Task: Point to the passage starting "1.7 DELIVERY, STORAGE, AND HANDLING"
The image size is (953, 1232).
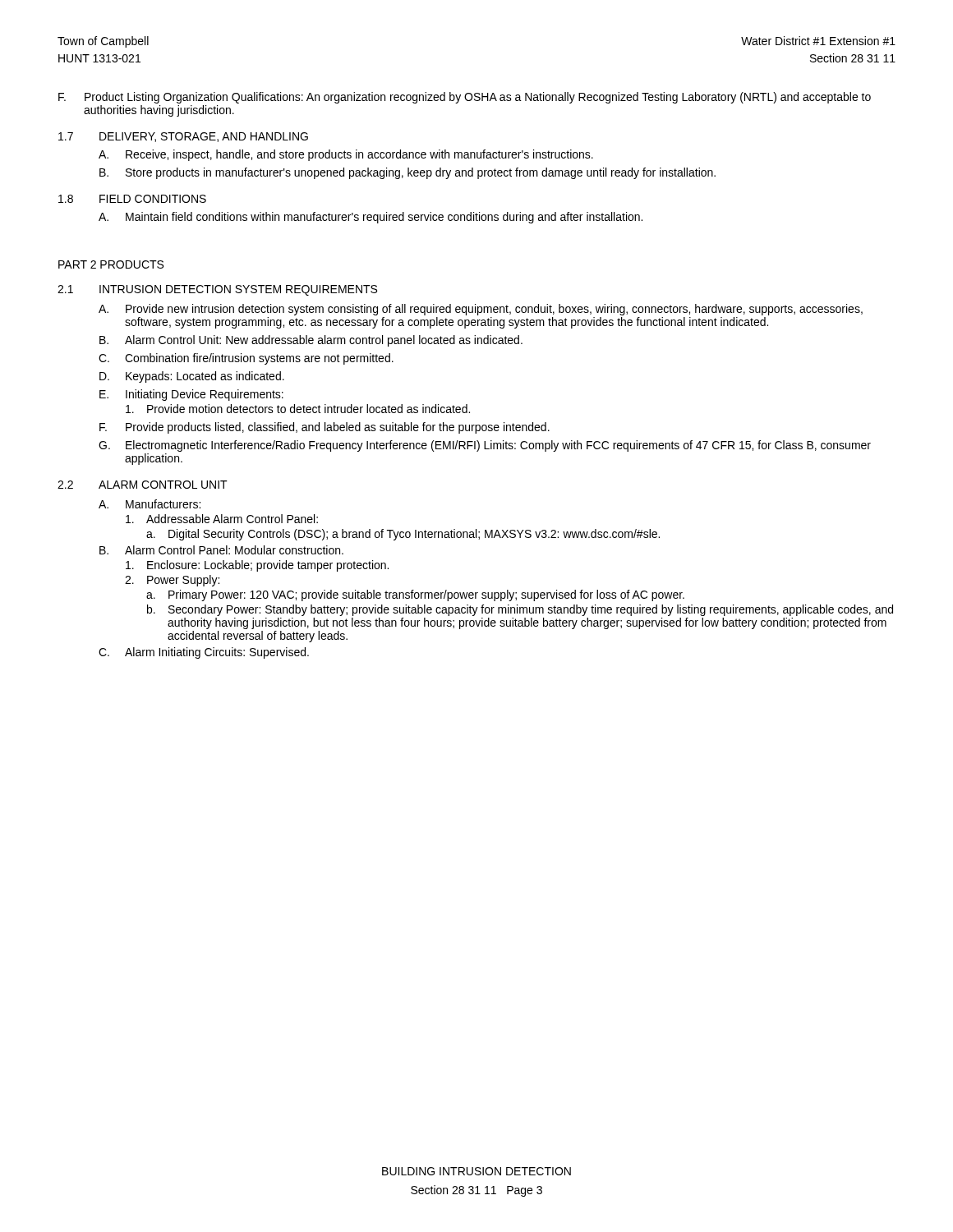Action: (183, 136)
